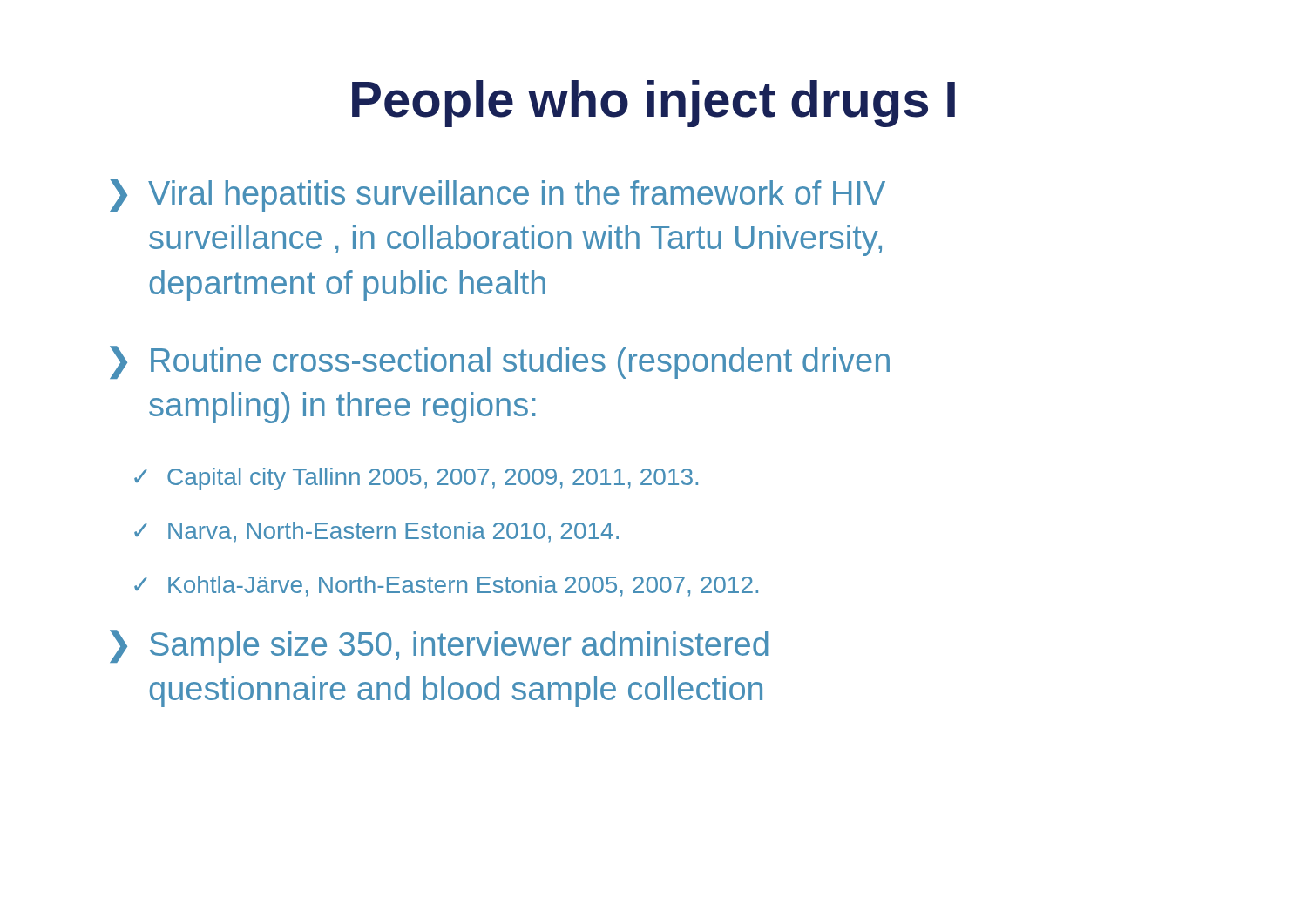The image size is (1307, 924).
Task: Click on the title with the text "People who inject drugs I"
Action: (654, 99)
